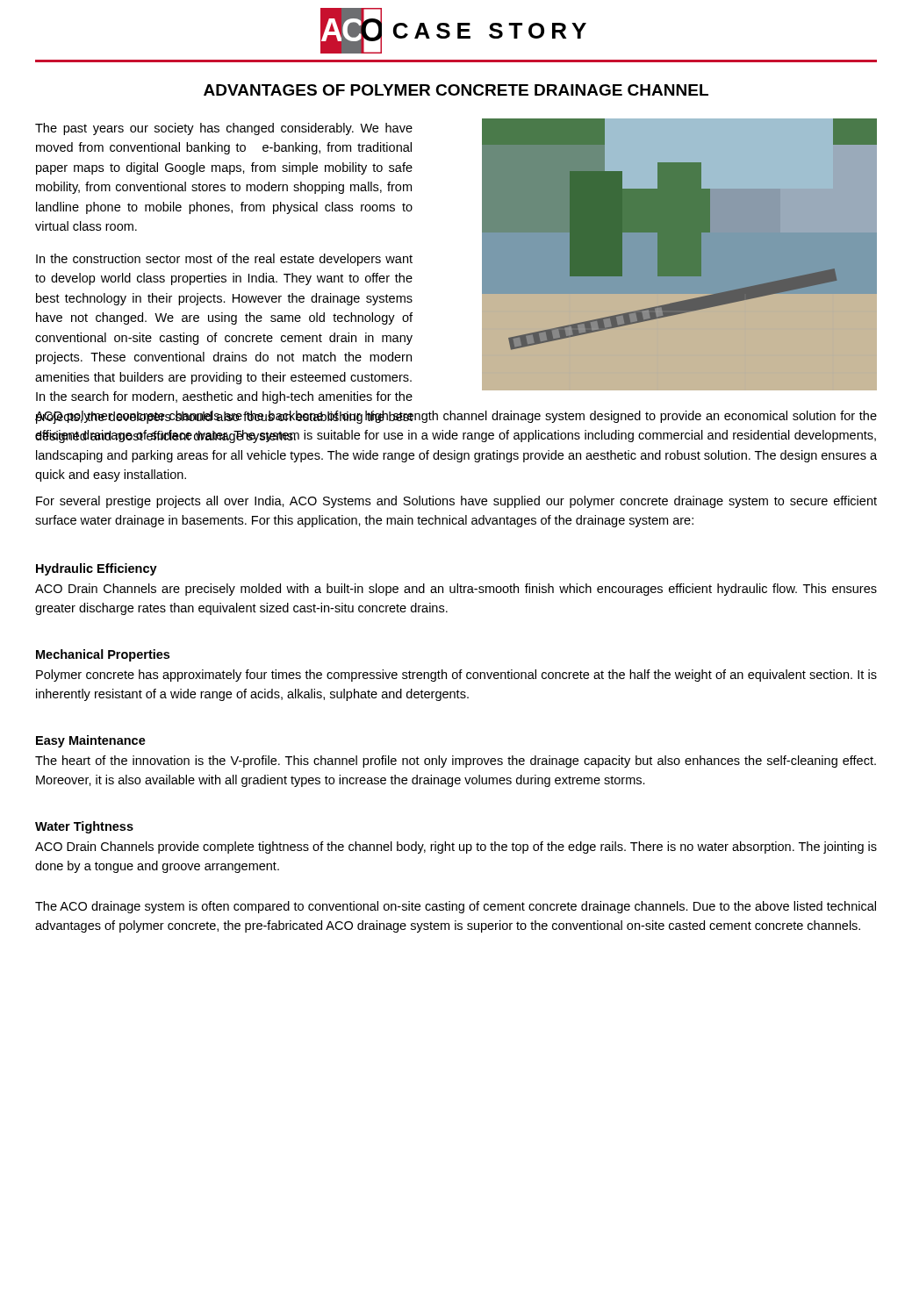
Task: Select the block starting "ACO polymer concrete channels are"
Action: [456, 445]
